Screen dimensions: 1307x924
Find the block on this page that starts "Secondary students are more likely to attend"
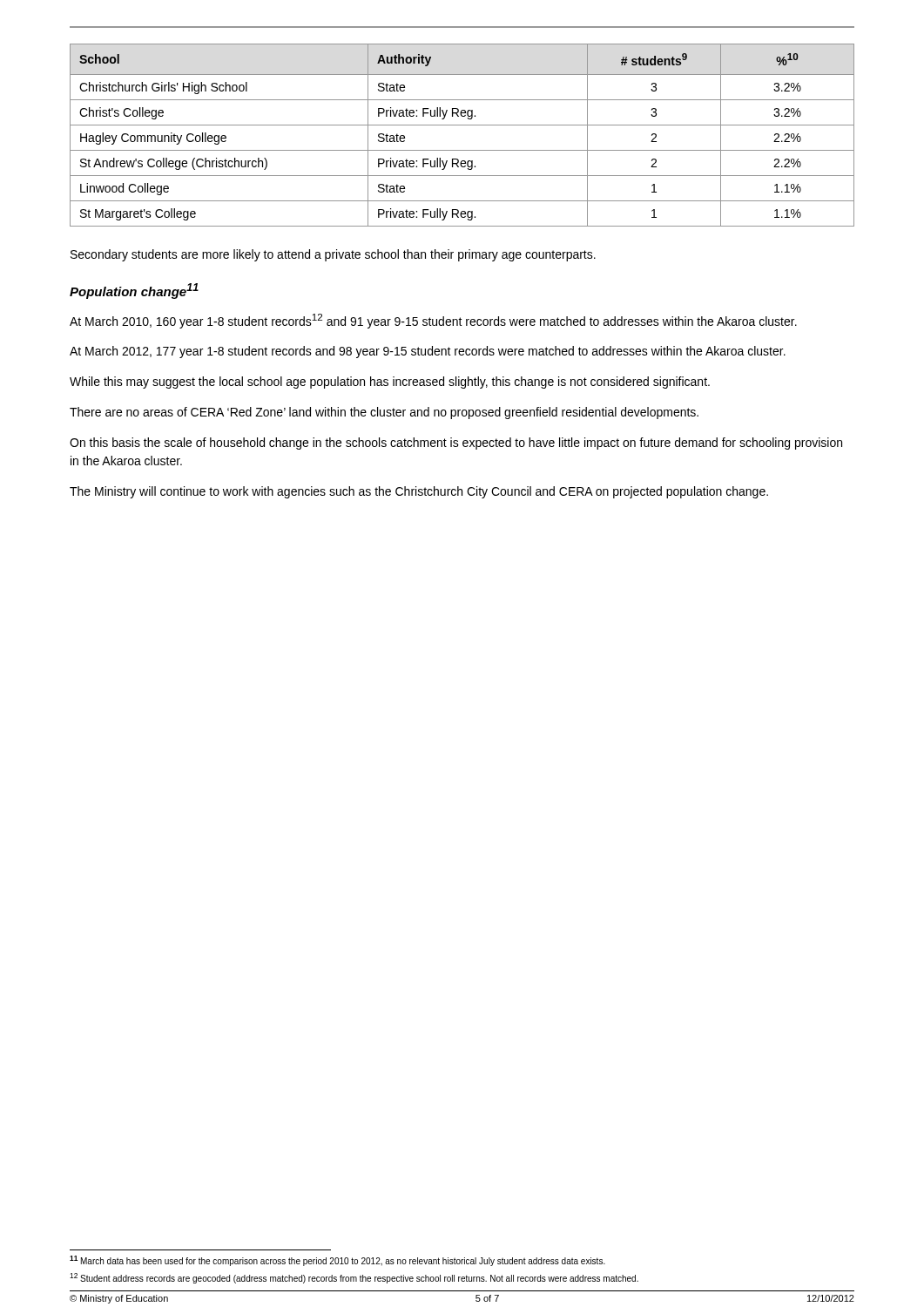coord(333,254)
